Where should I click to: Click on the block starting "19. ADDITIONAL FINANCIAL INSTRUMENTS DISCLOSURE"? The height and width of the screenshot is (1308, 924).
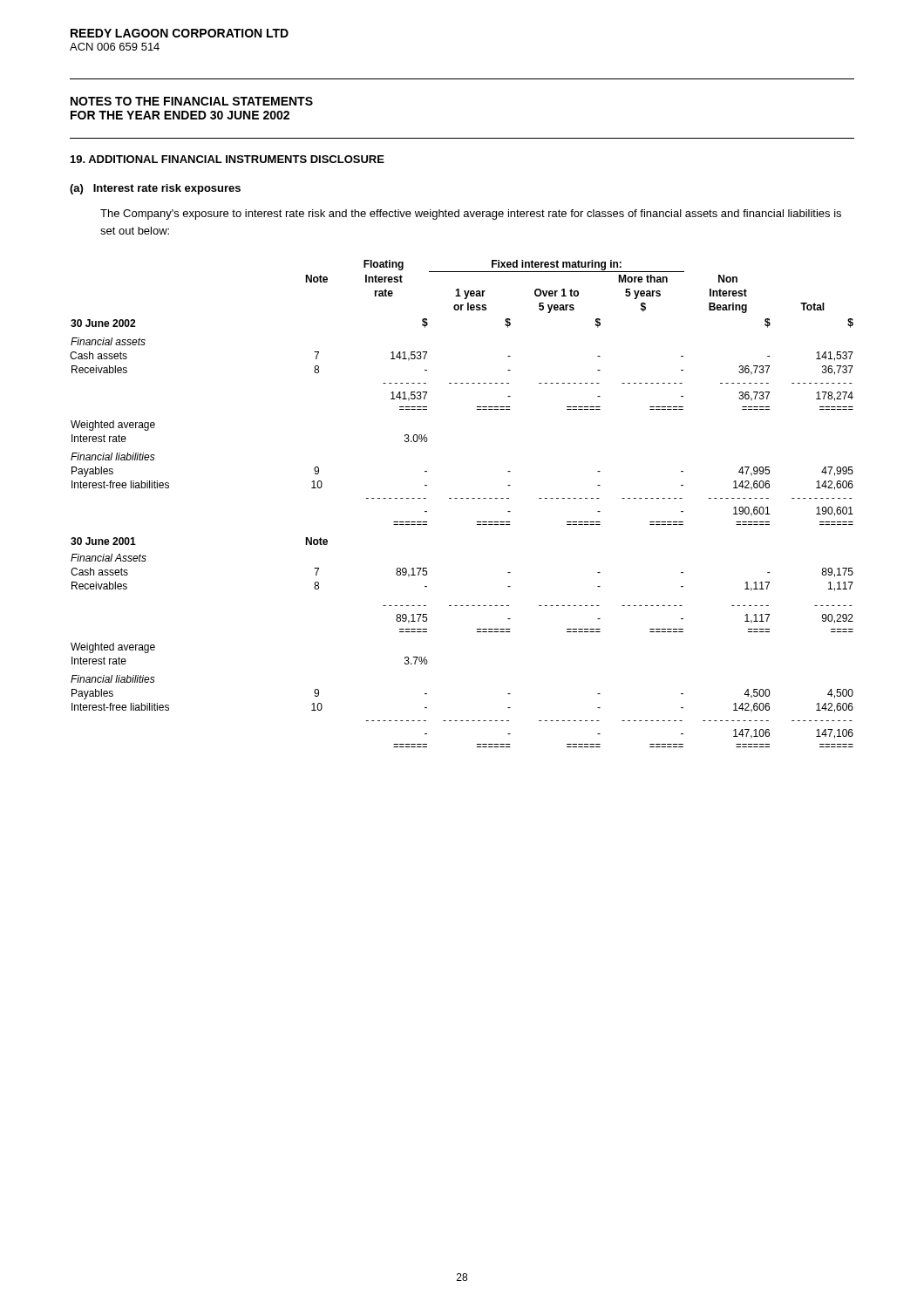click(227, 159)
